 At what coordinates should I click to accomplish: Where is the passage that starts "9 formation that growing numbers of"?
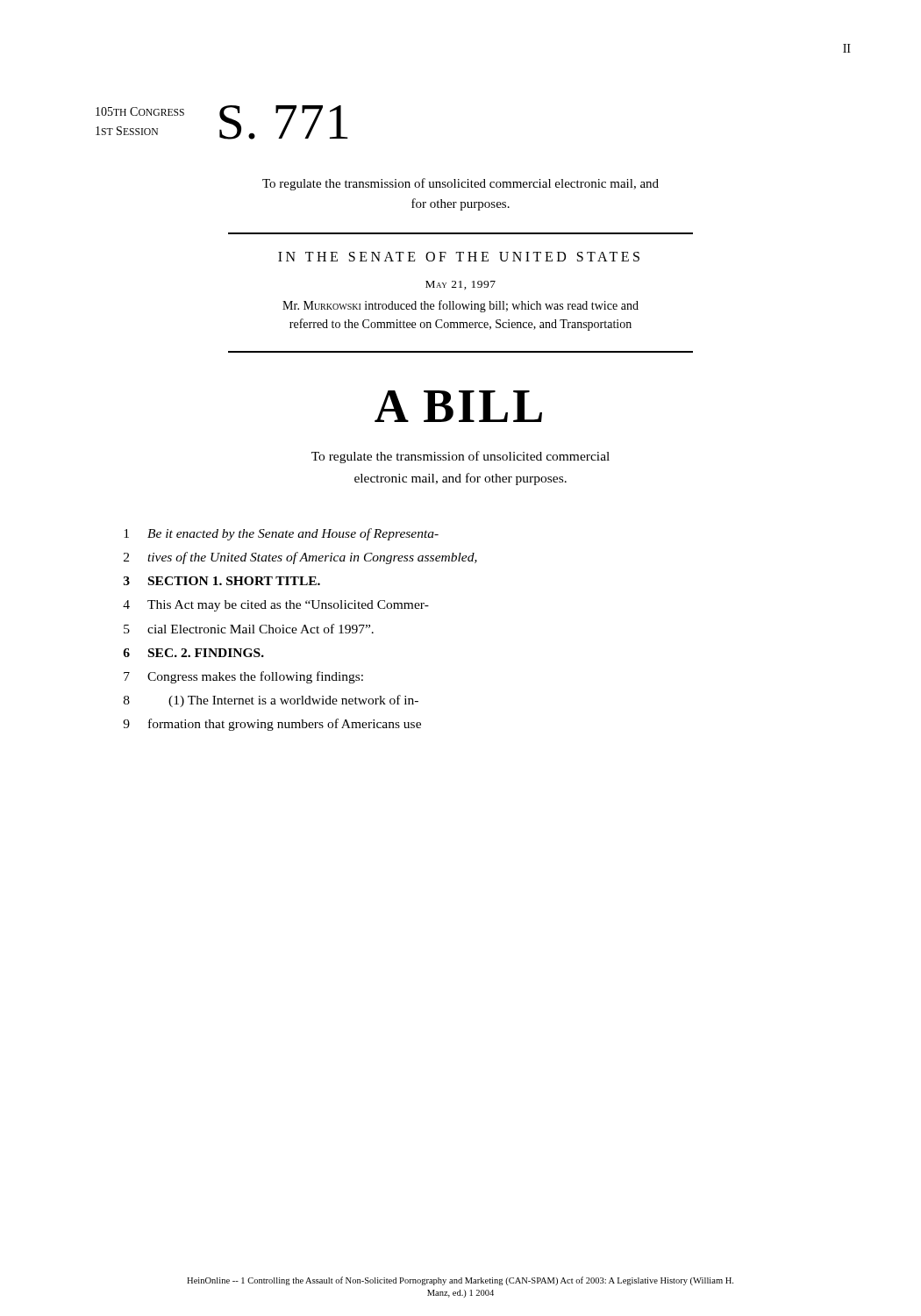[x=272, y=725]
